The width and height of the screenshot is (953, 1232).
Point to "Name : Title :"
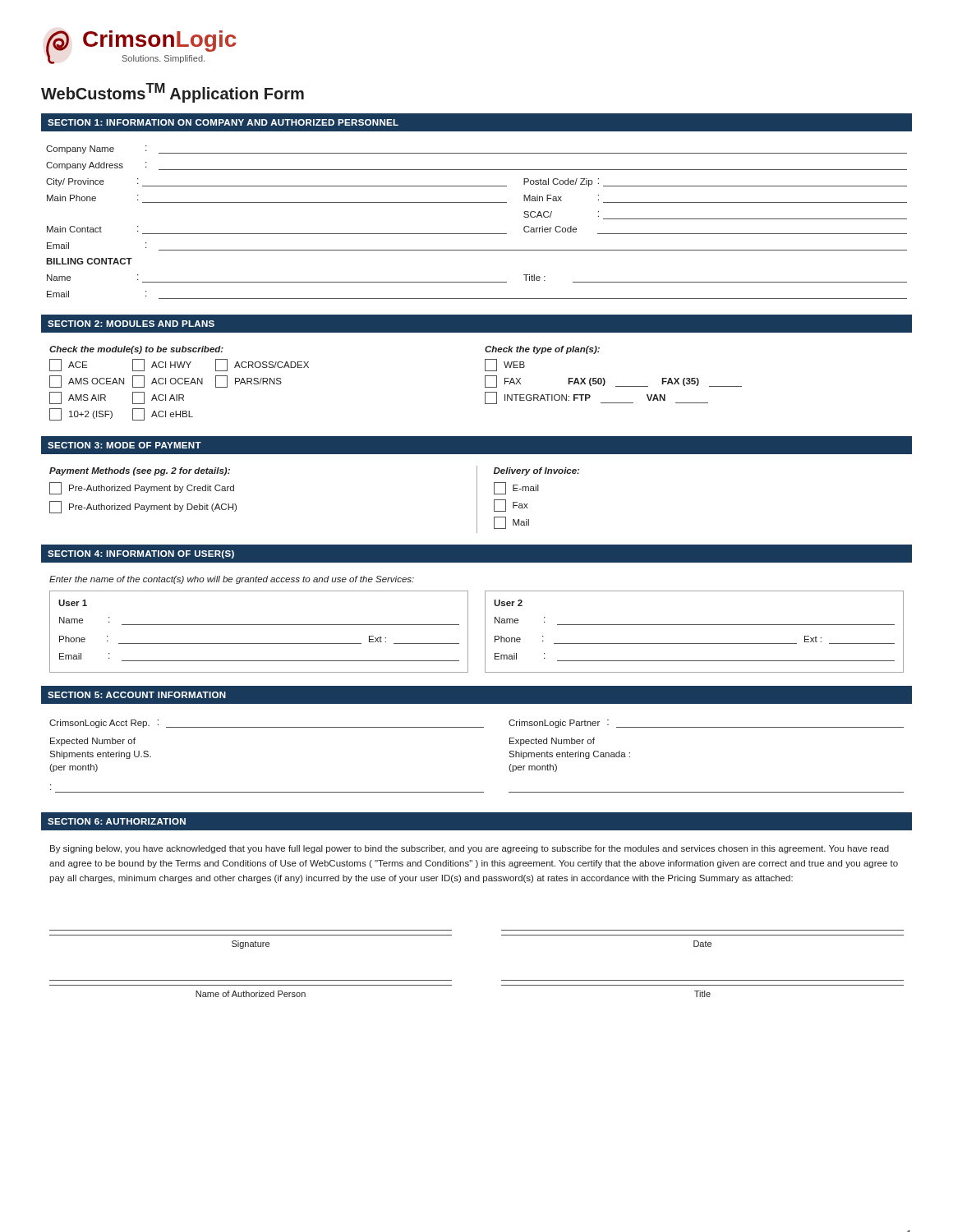(476, 276)
